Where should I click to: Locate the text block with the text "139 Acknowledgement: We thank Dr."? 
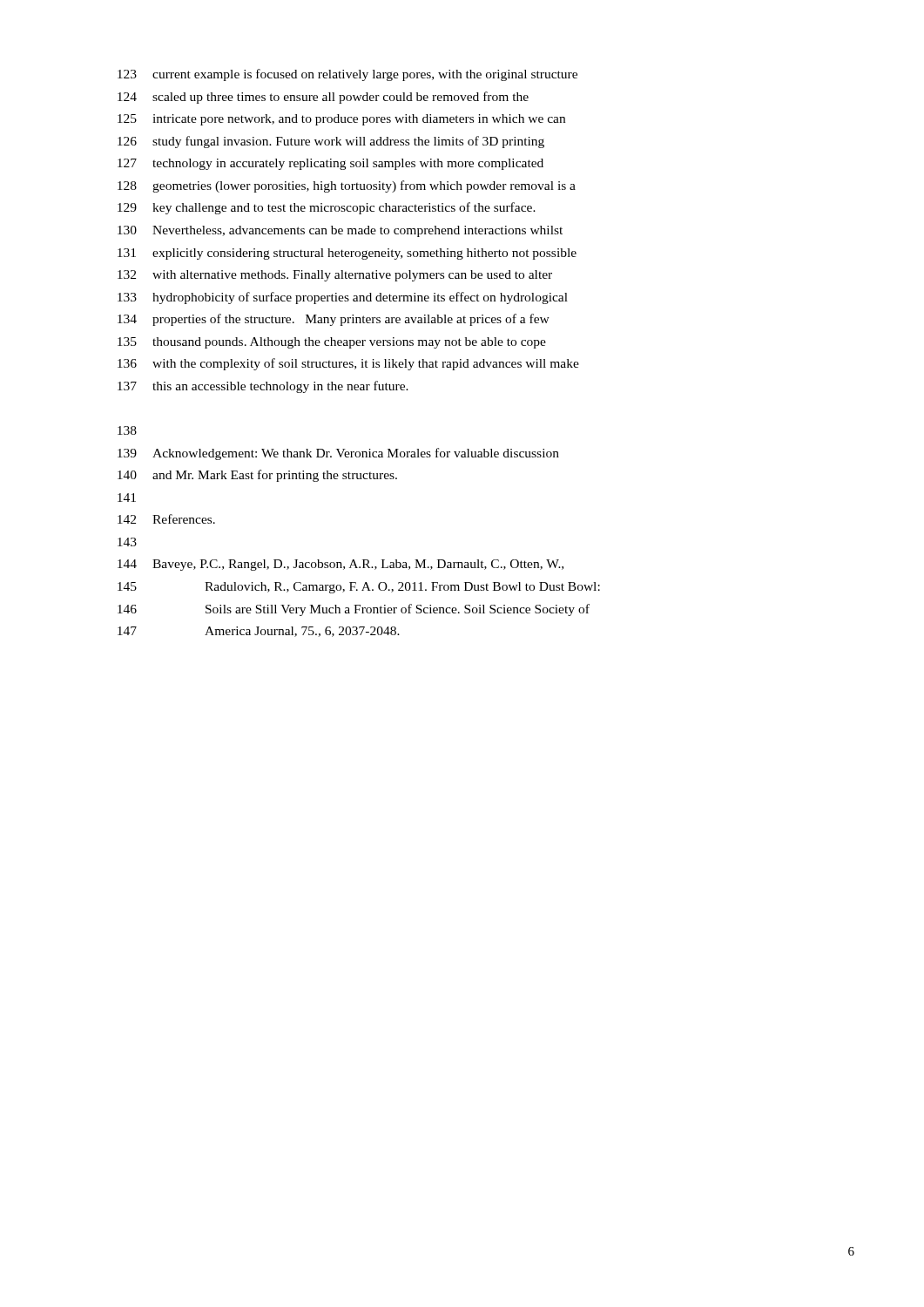(477, 464)
